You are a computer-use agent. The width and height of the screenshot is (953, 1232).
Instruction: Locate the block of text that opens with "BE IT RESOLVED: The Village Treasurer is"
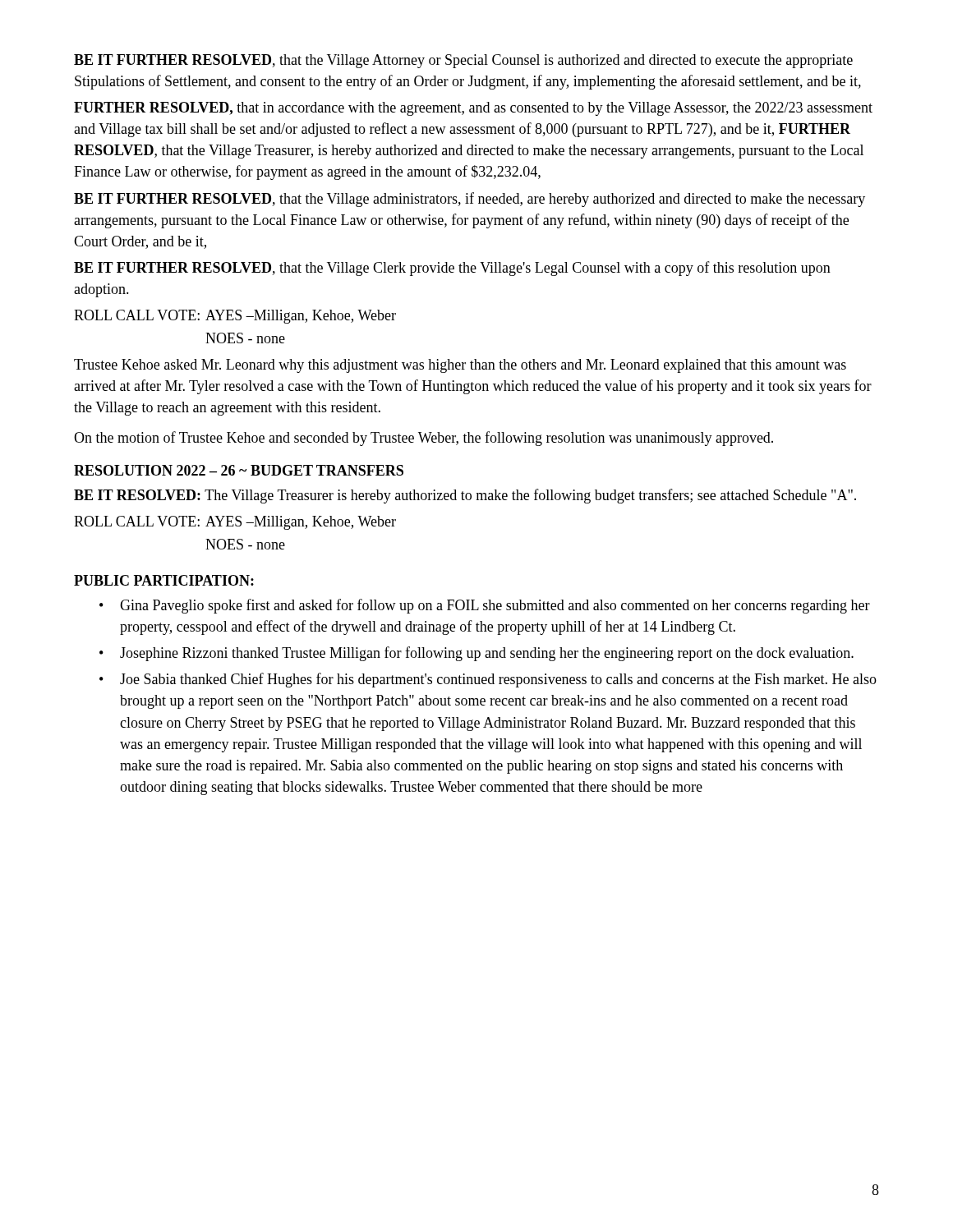click(465, 496)
